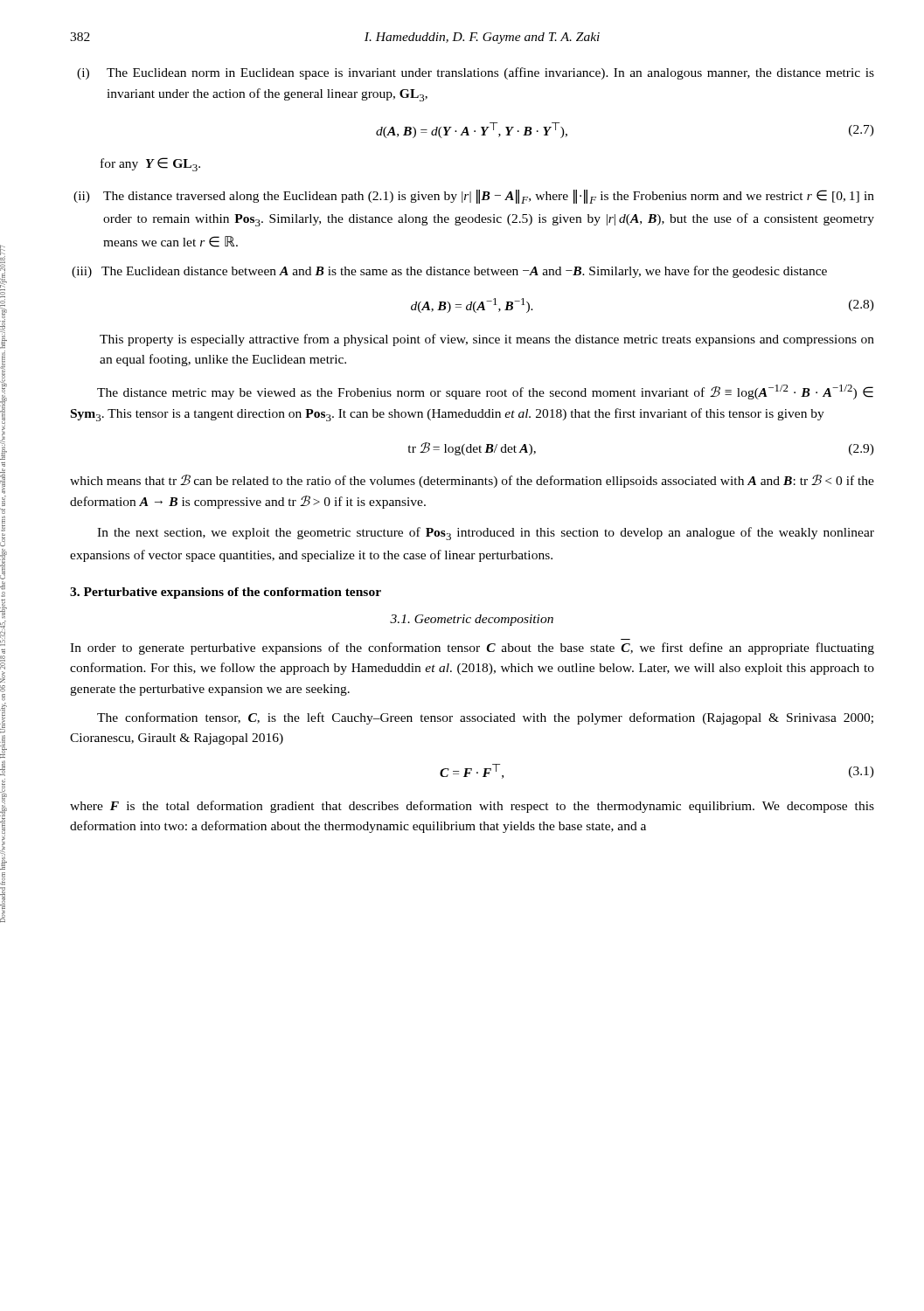Click where it says "d(A, B) = d(A−1, B−1). (2.8)"
This screenshot has height=1311, width=924.
[469, 305]
